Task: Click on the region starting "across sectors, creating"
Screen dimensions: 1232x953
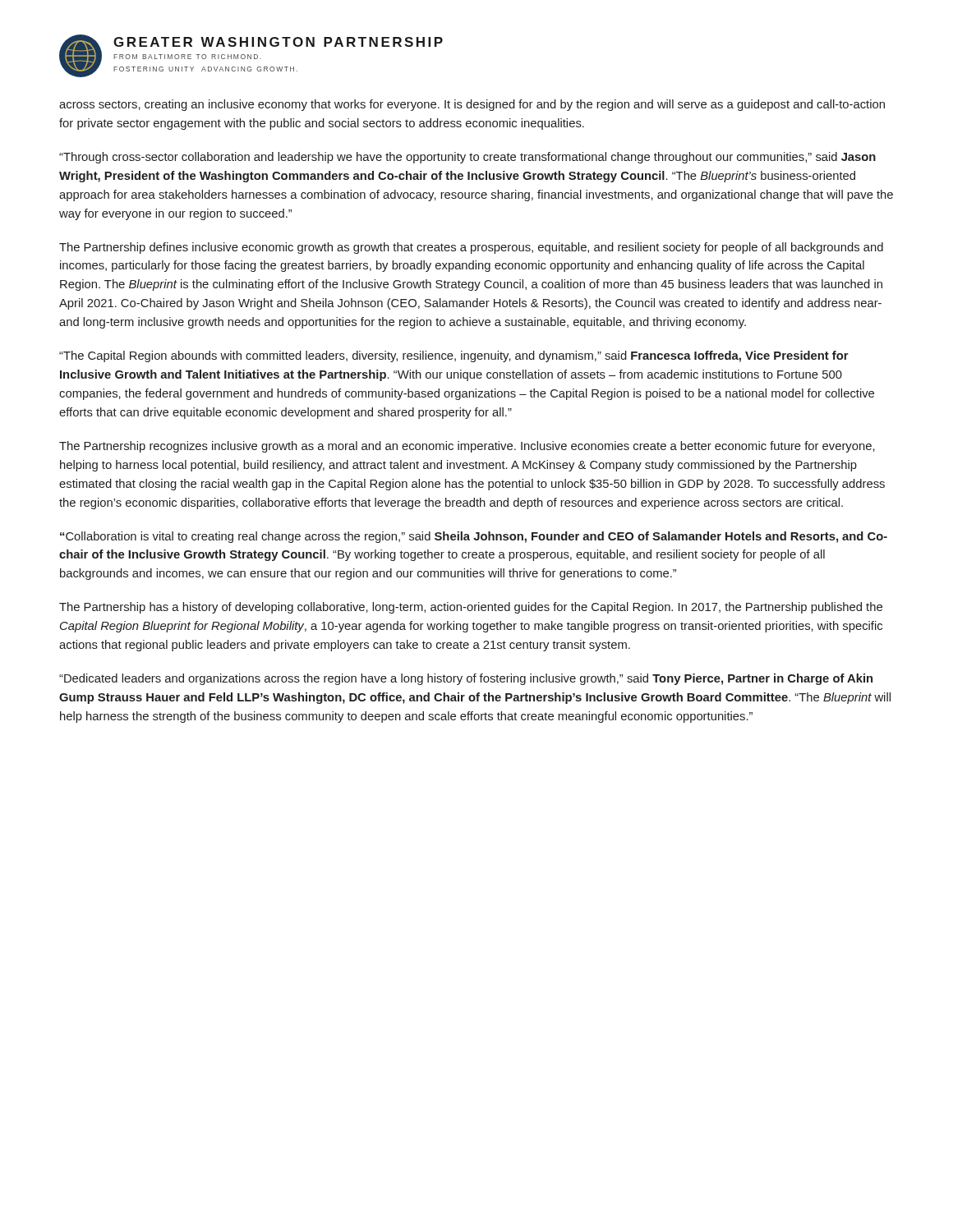Action: coord(472,114)
